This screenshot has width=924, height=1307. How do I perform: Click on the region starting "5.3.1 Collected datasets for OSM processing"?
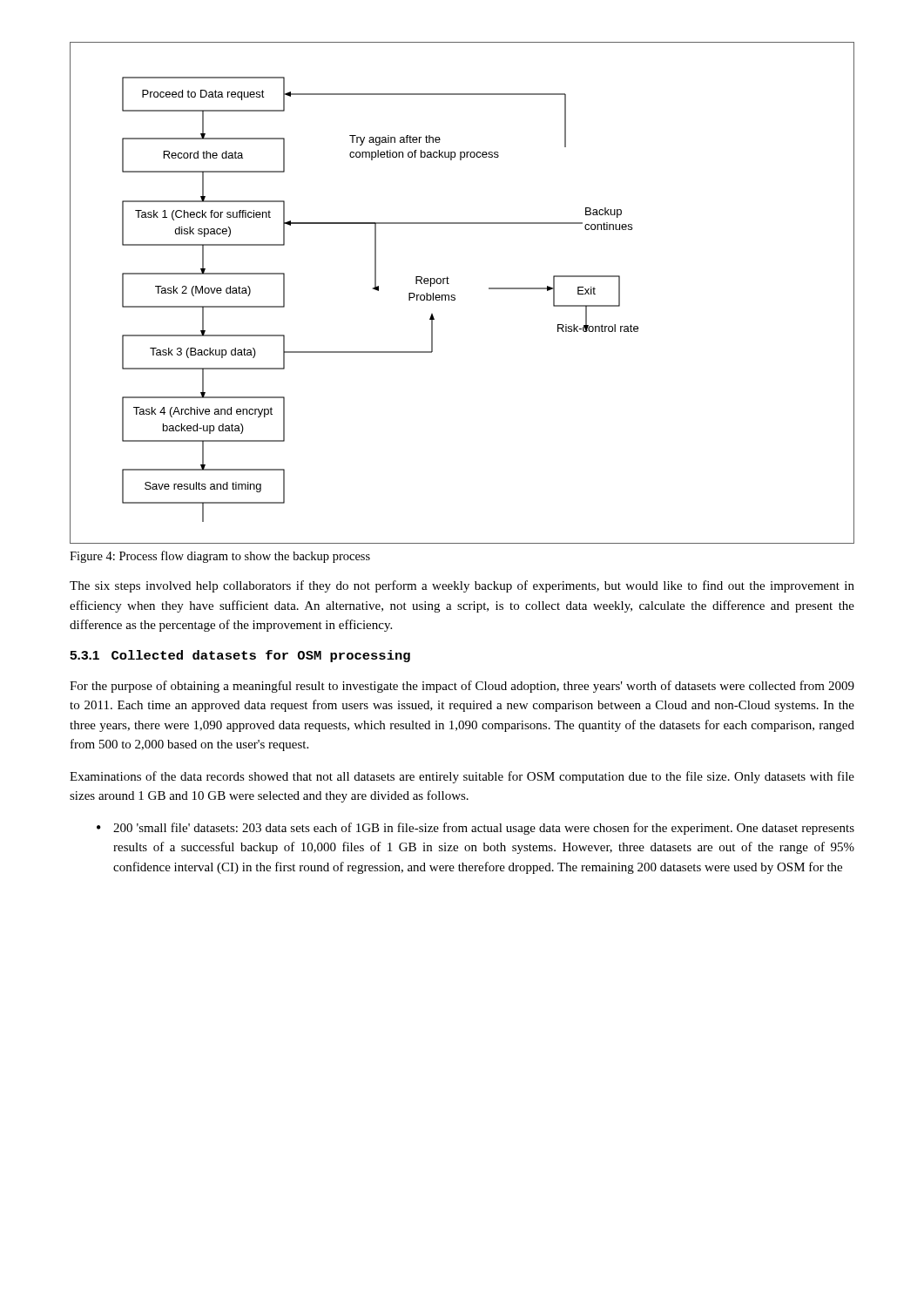(240, 655)
